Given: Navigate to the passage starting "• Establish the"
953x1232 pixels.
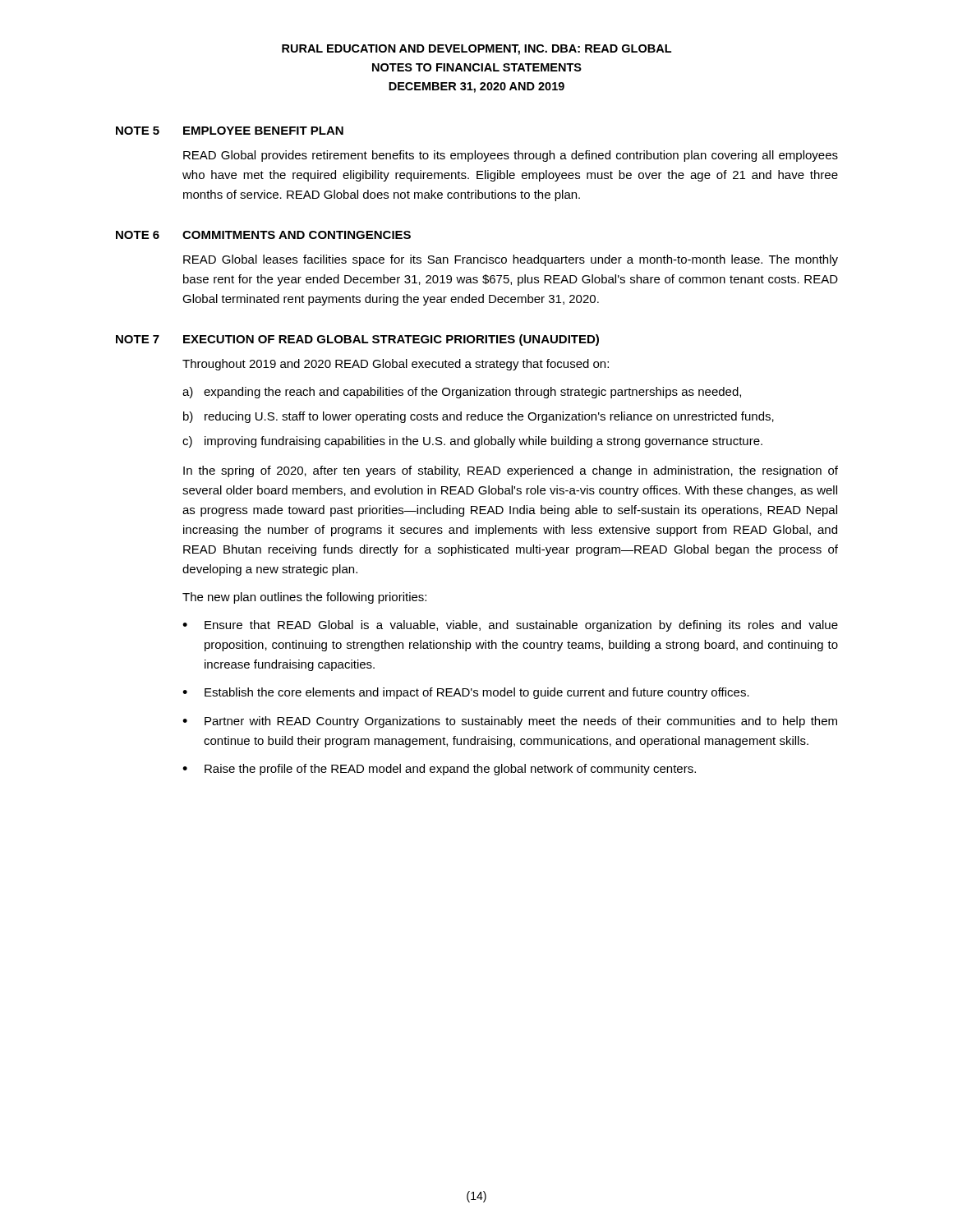Looking at the screenshot, I should pos(466,693).
